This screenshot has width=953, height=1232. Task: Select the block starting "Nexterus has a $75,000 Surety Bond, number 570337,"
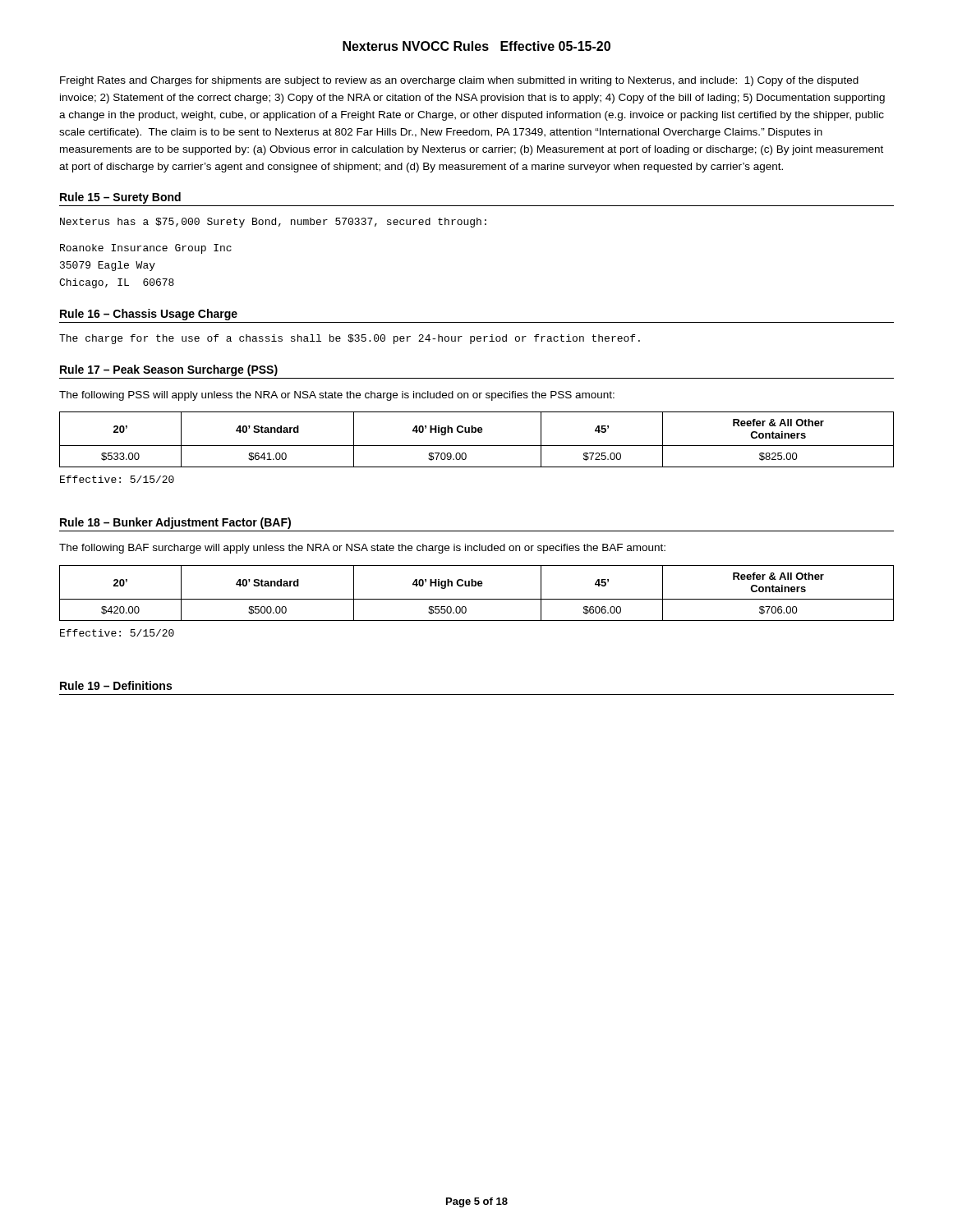click(274, 222)
